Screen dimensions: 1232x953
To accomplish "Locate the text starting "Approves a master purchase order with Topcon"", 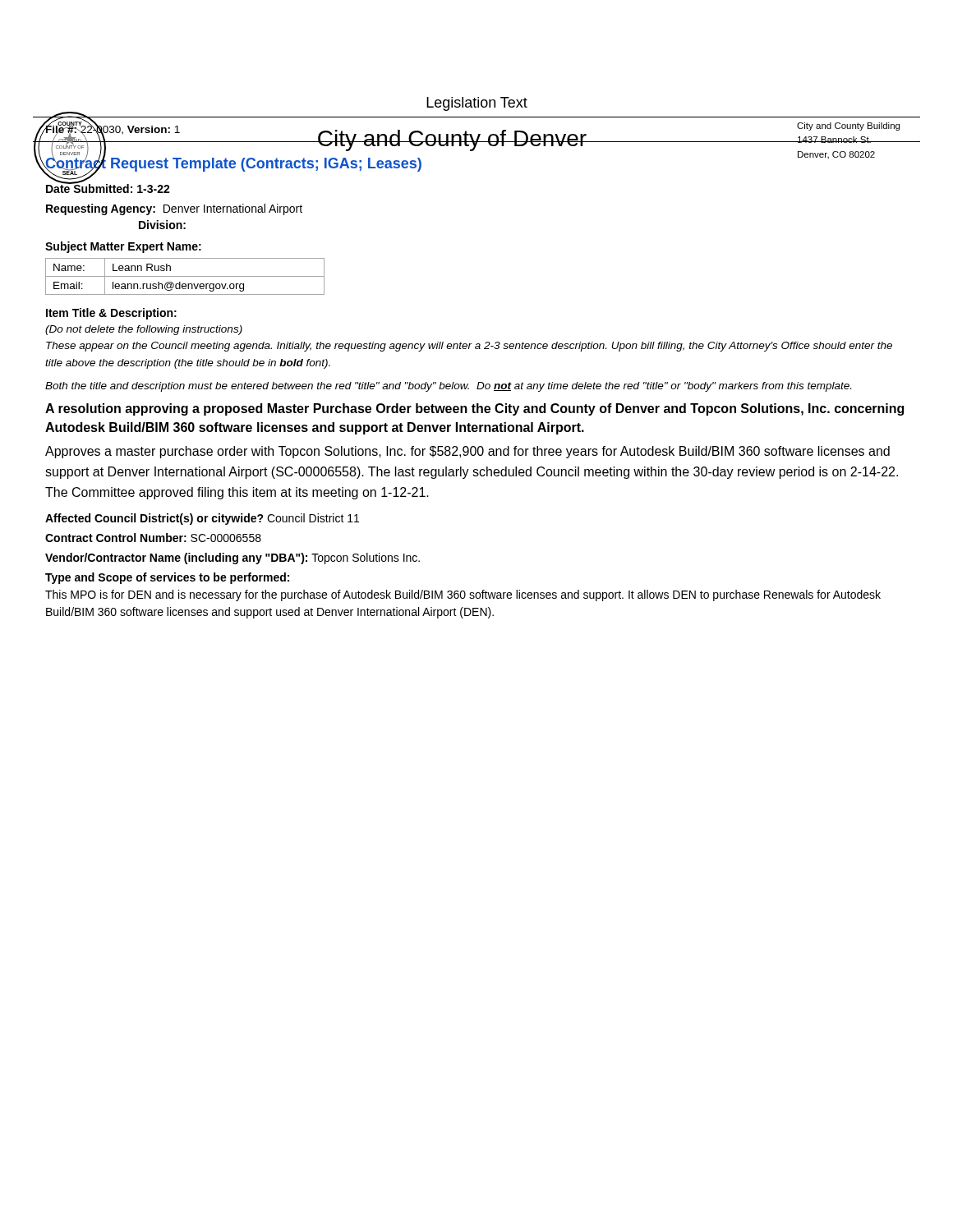I will coord(472,472).
